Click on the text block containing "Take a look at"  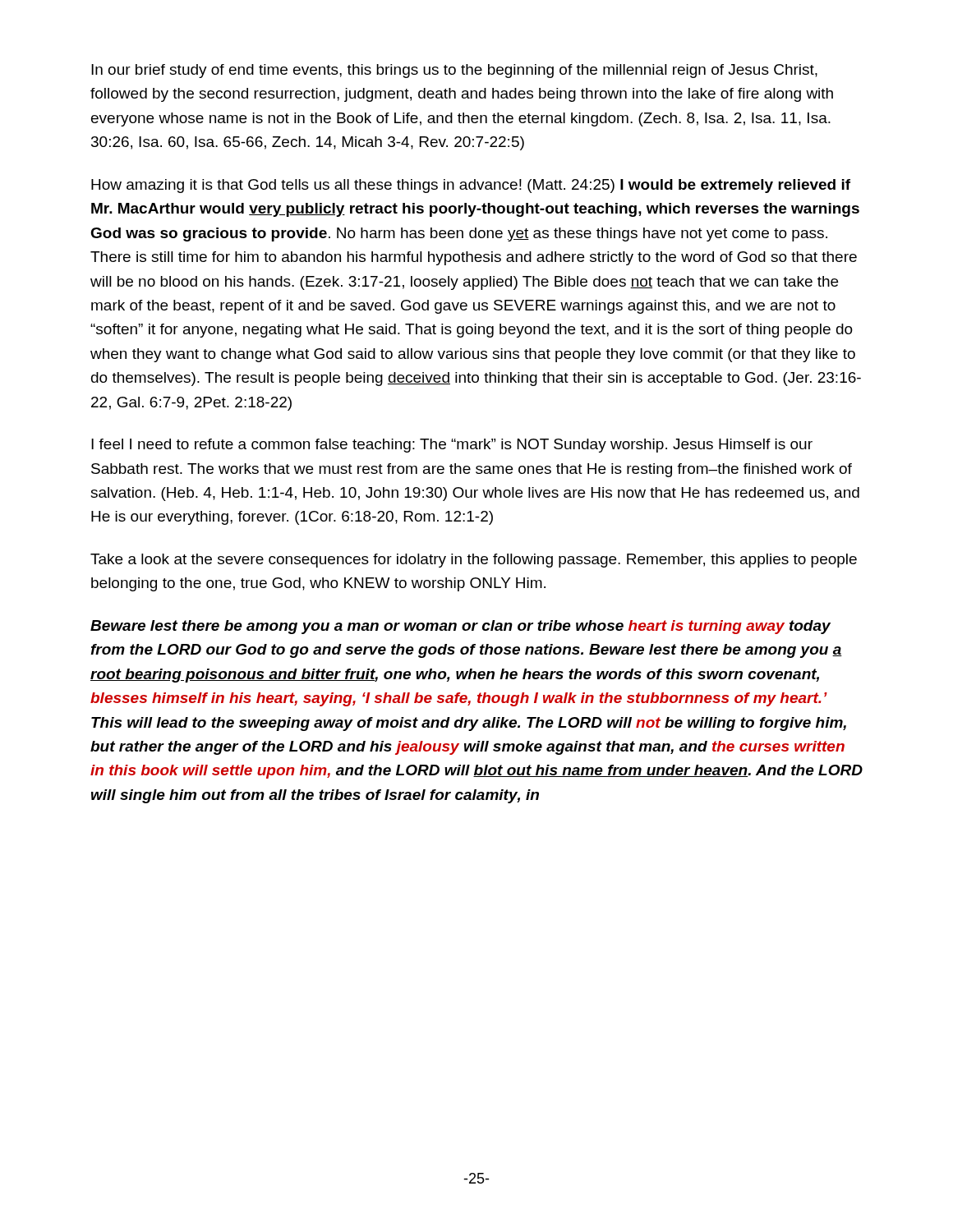[x=474, y=571]
